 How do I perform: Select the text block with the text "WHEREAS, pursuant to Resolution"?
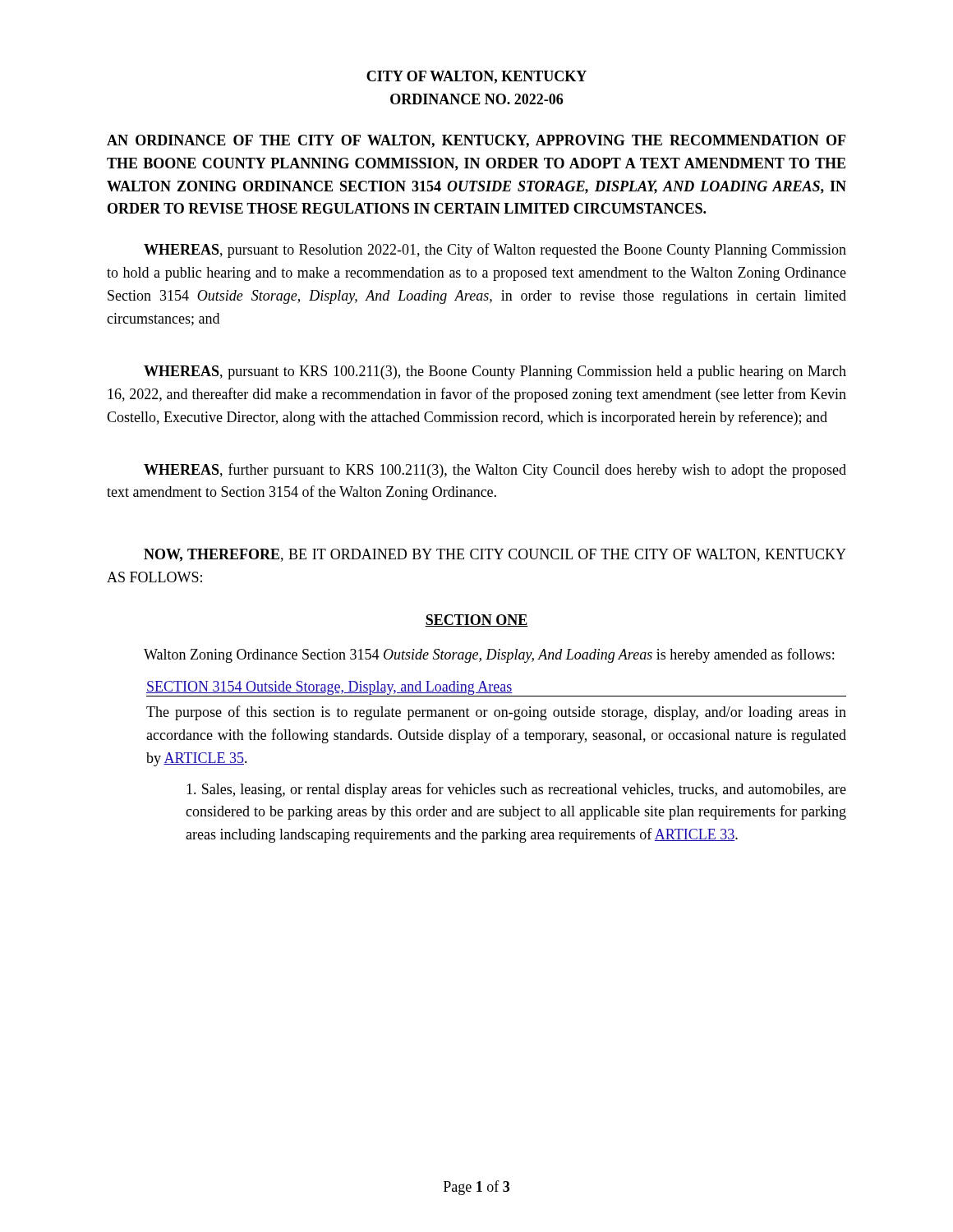coord(476,285)
